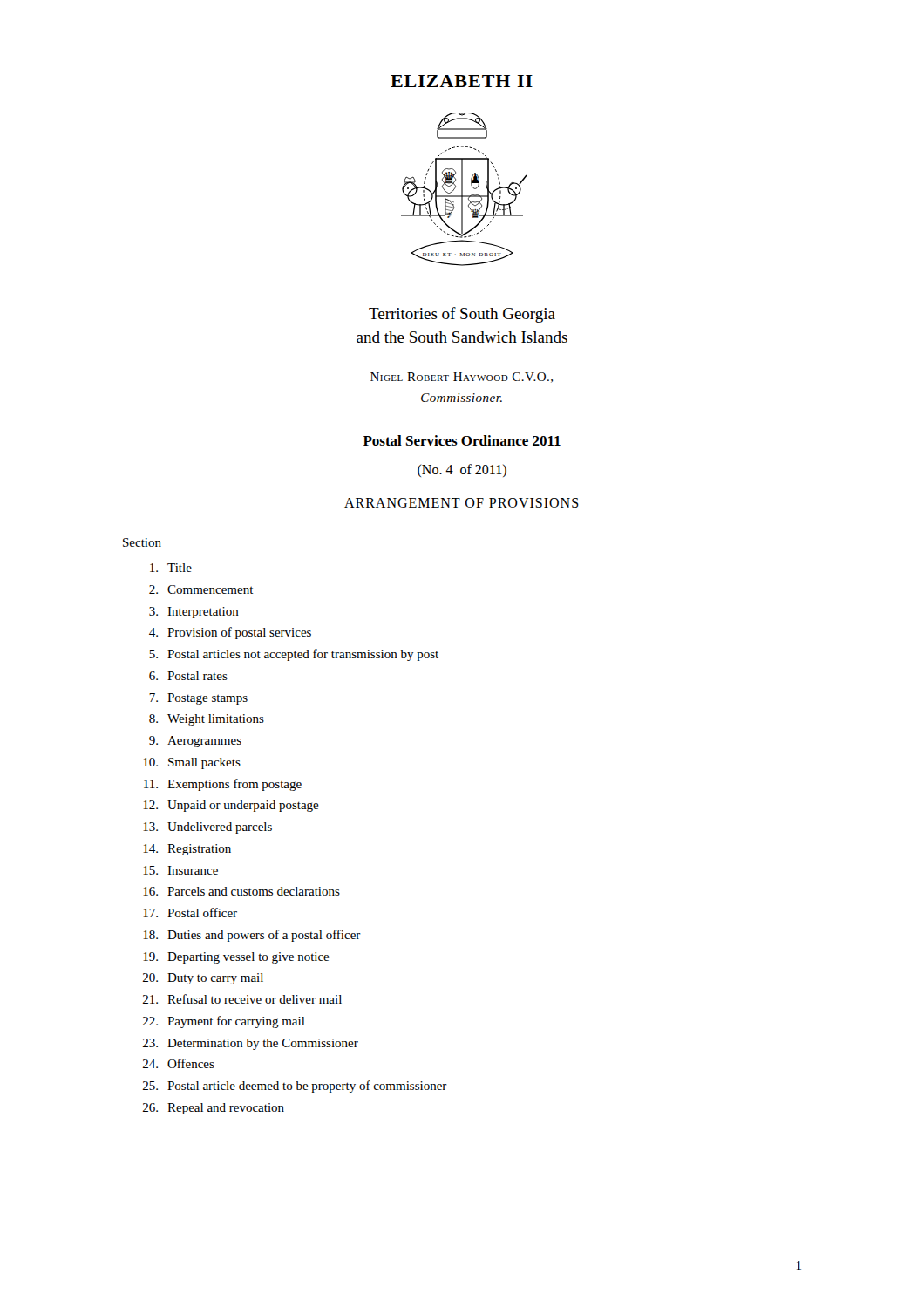Click where it says "19.Departing vessel to give notice"

(236, 958)
